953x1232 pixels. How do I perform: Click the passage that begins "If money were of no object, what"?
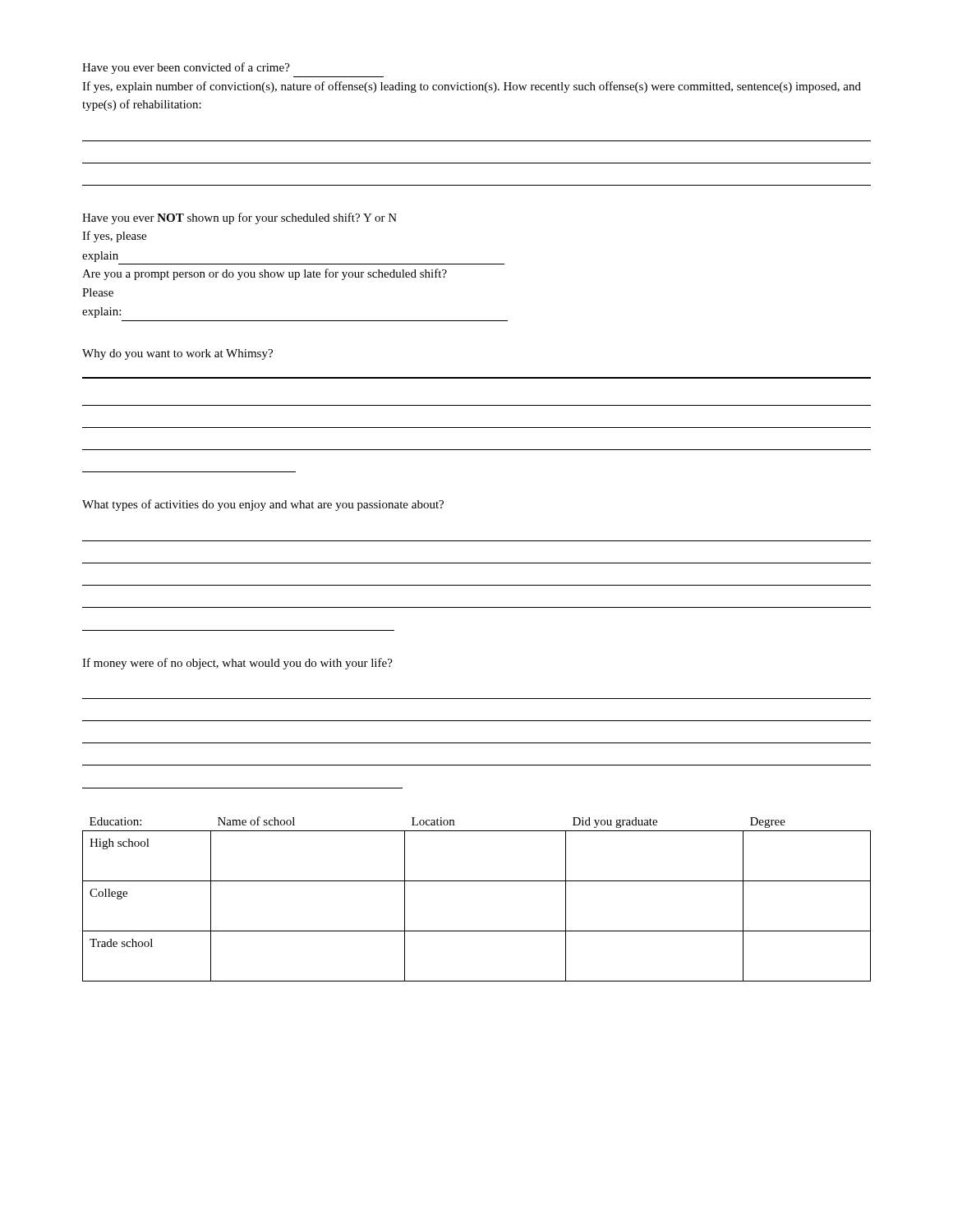click(237, 662)
